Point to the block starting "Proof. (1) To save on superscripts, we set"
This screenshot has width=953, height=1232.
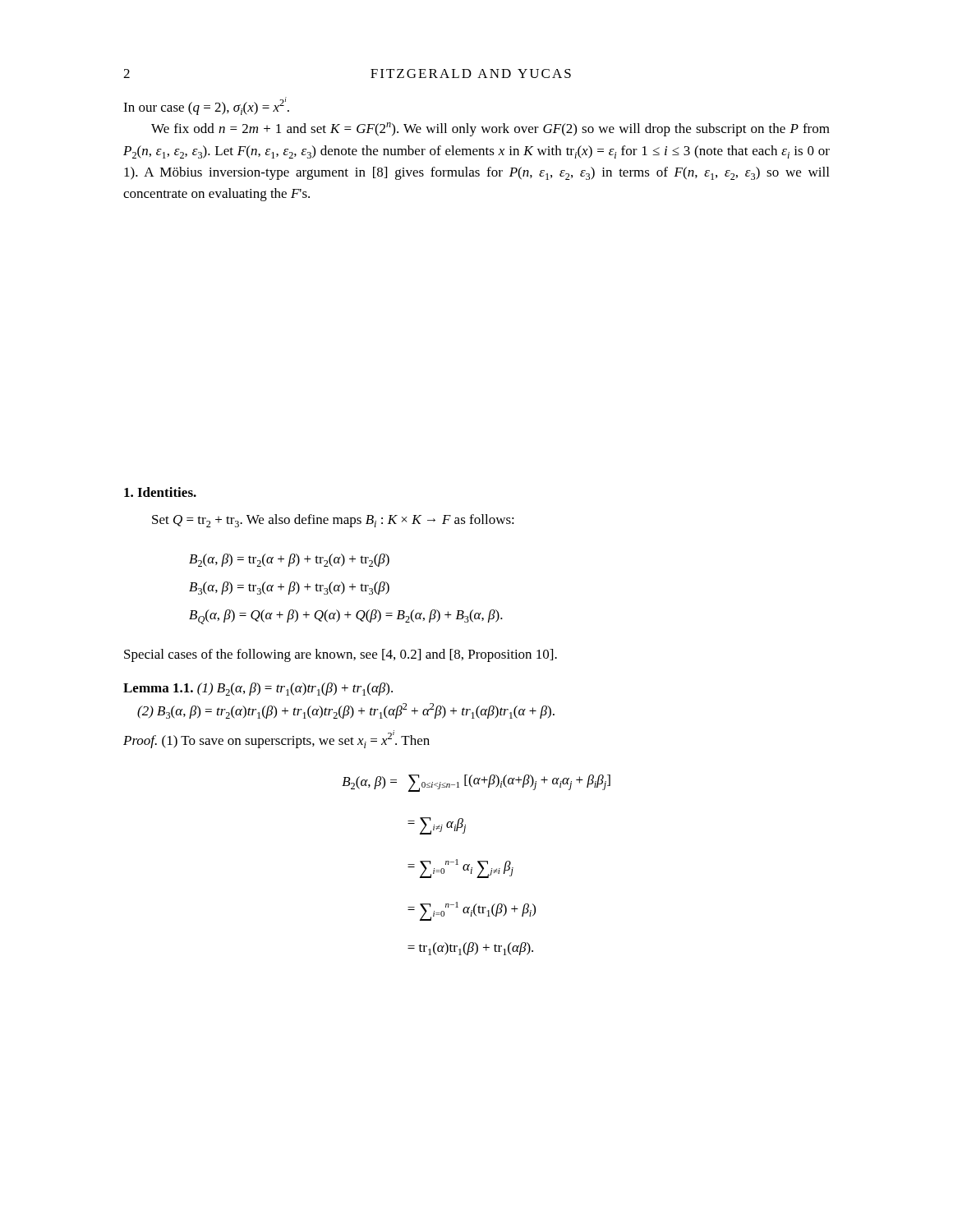277,740
